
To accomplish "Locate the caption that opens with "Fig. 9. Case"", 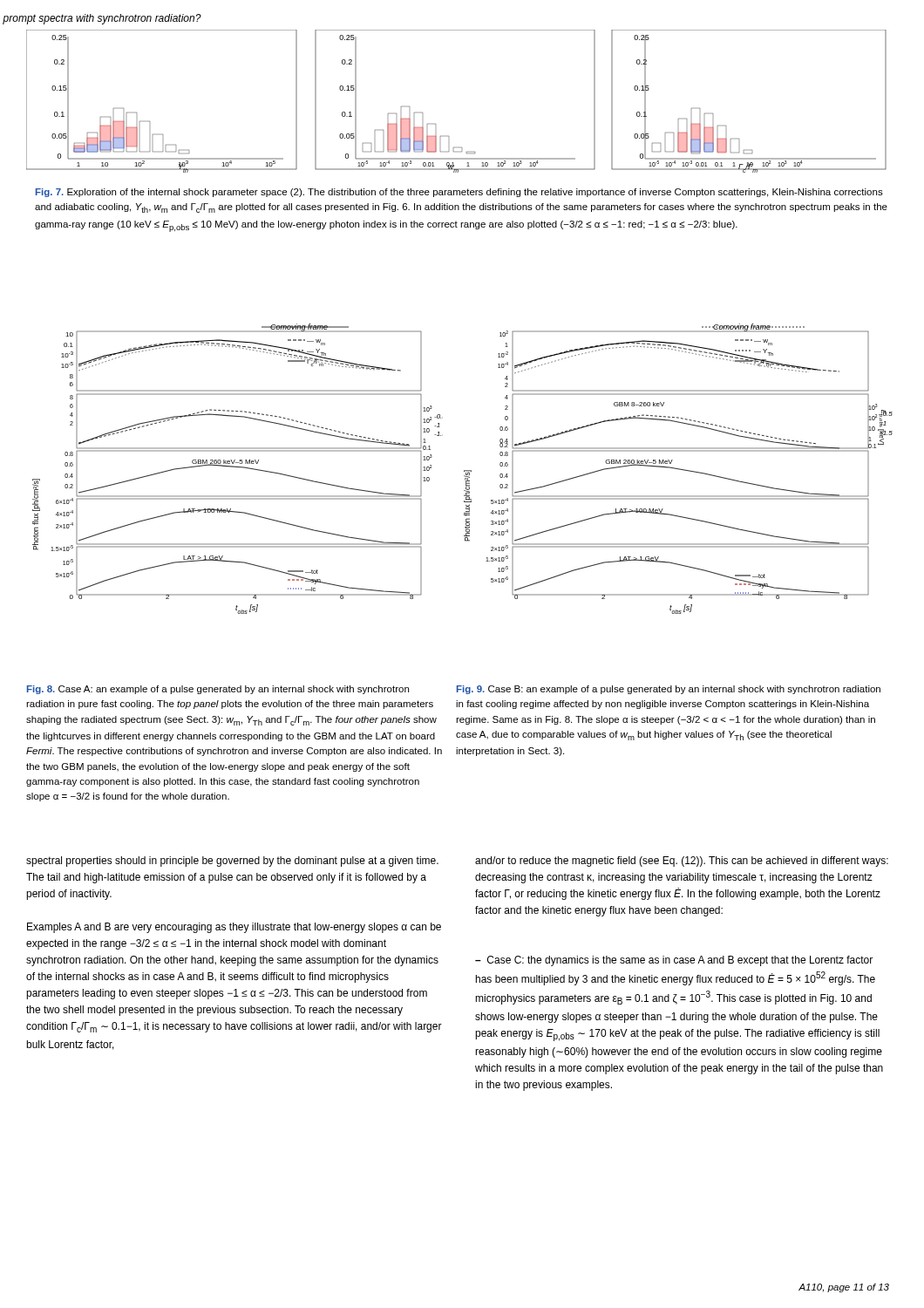I will point(668,720).
